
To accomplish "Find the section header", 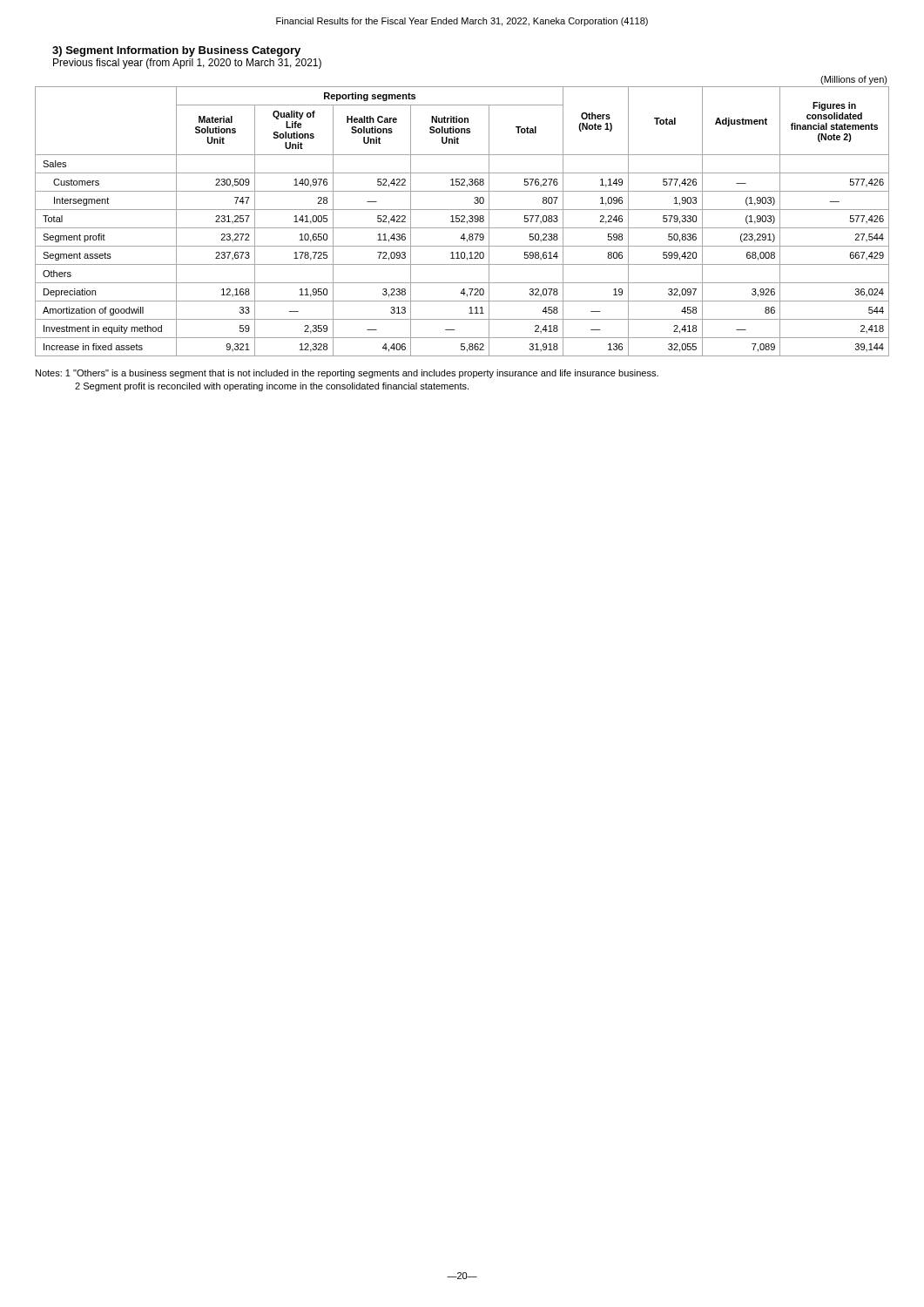I will coord(462,56).
